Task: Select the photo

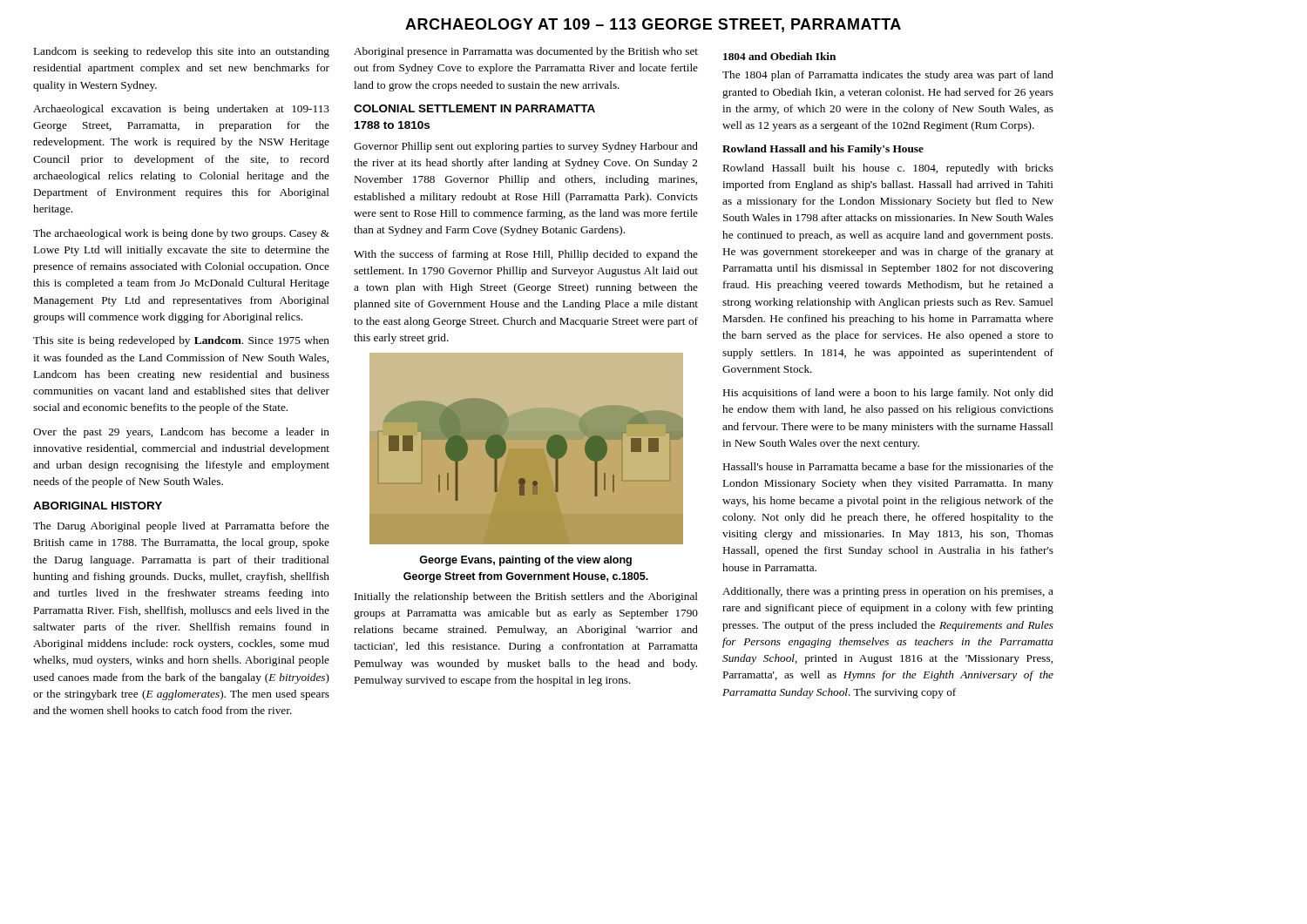Action: tap(526, 451)
